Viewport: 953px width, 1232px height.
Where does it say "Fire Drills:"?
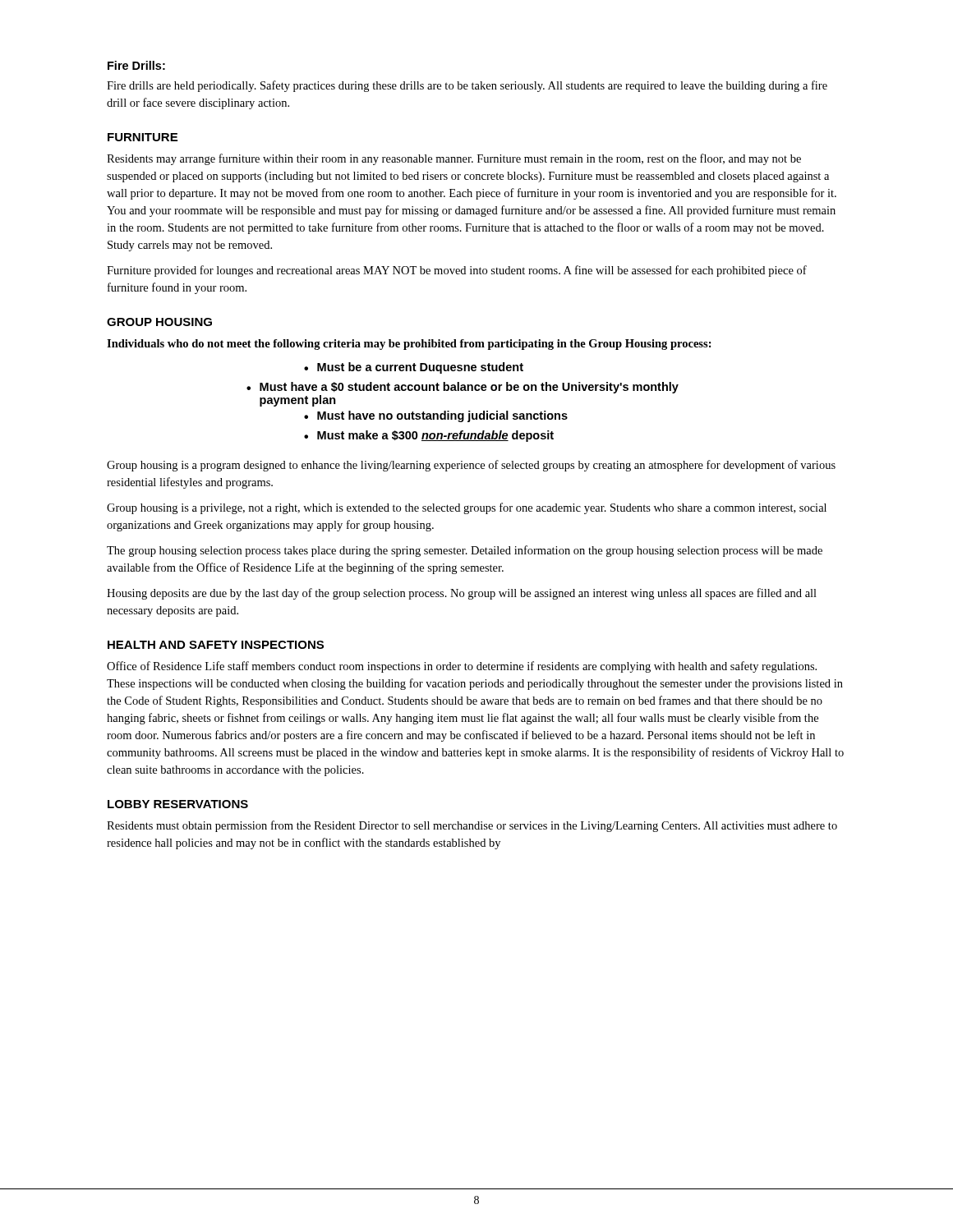click(136, 66)
